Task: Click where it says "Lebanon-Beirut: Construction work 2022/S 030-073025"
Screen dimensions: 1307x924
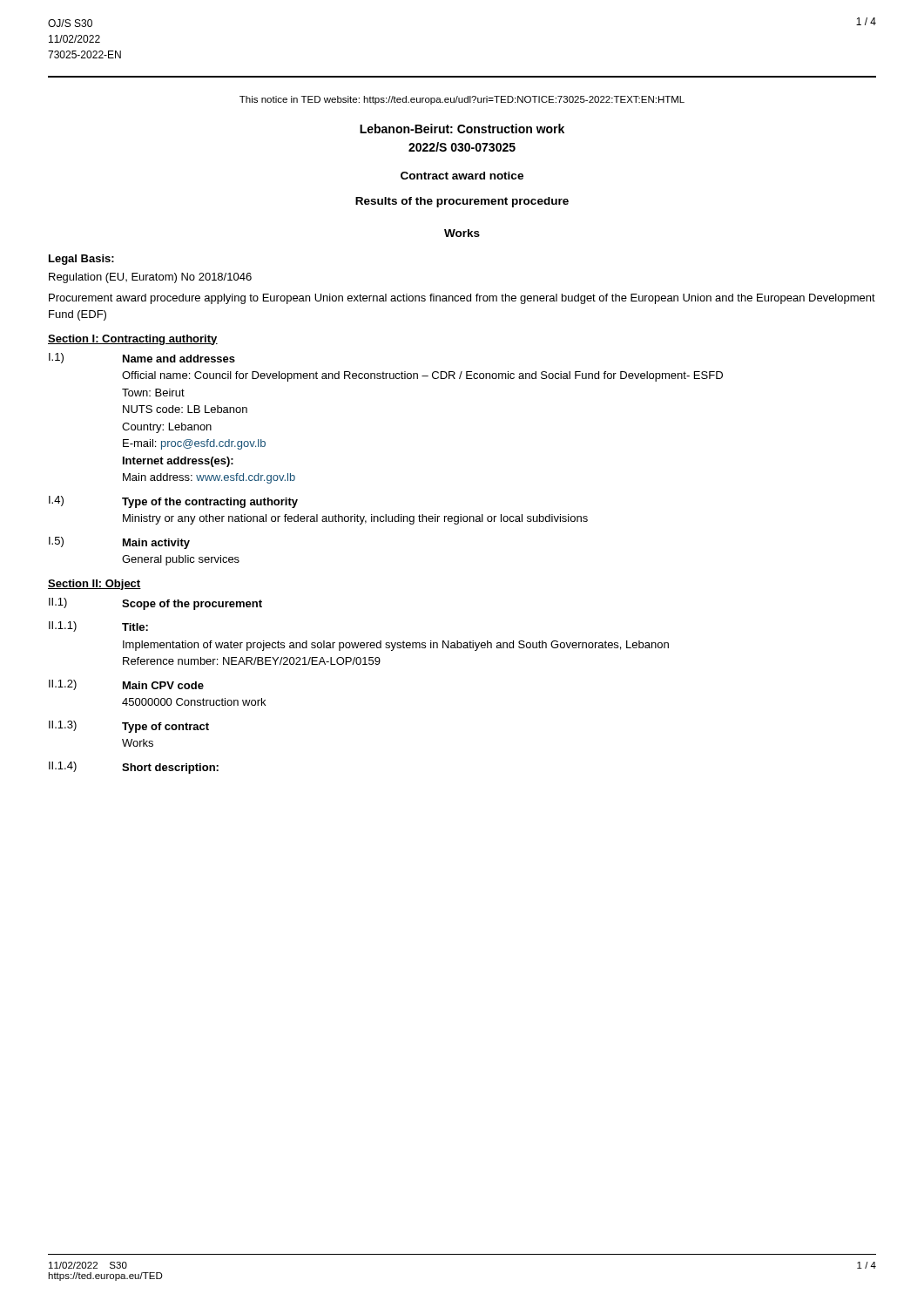Action: [x=462, y=138]
